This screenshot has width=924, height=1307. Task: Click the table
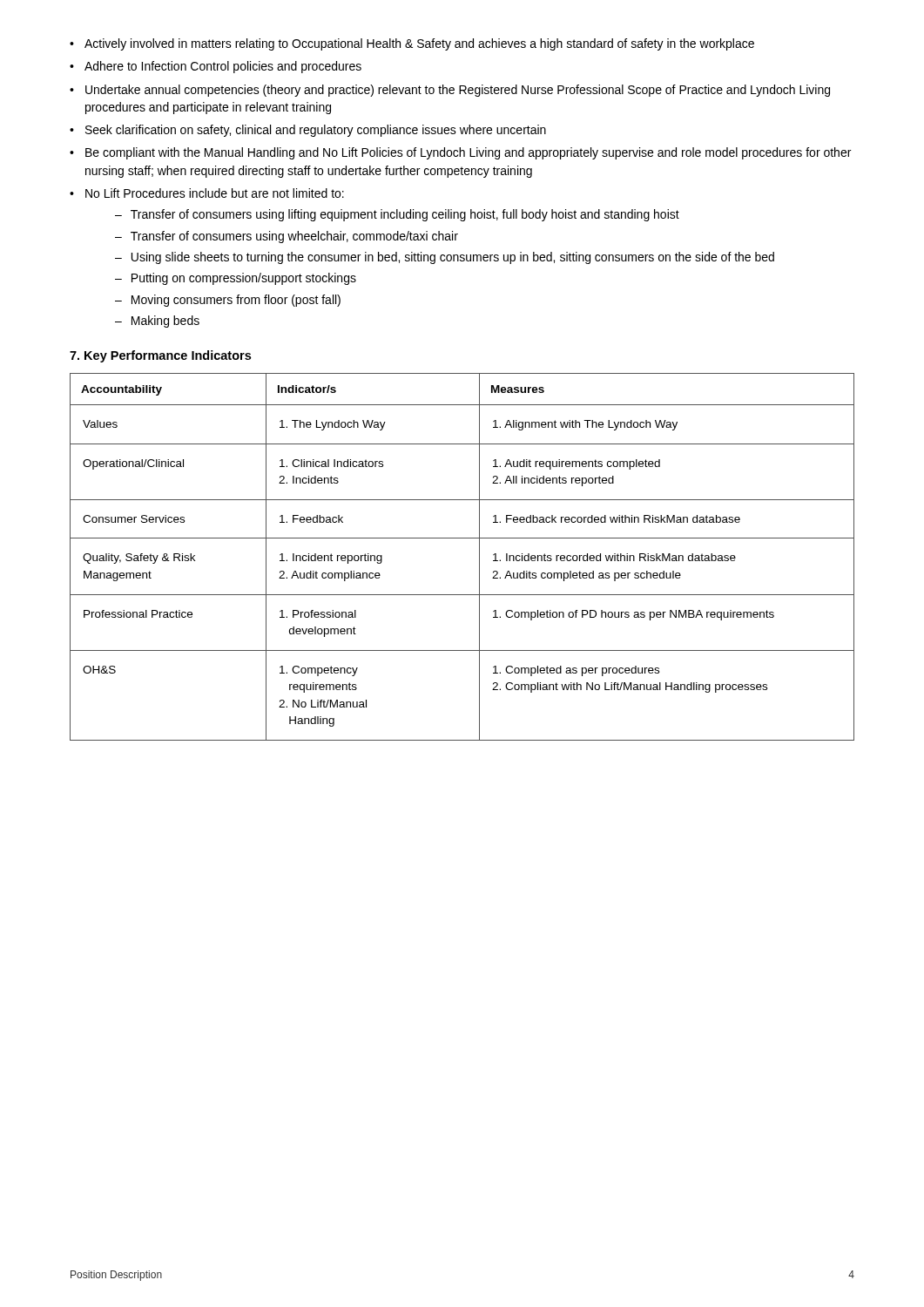[x=462, y=557]
